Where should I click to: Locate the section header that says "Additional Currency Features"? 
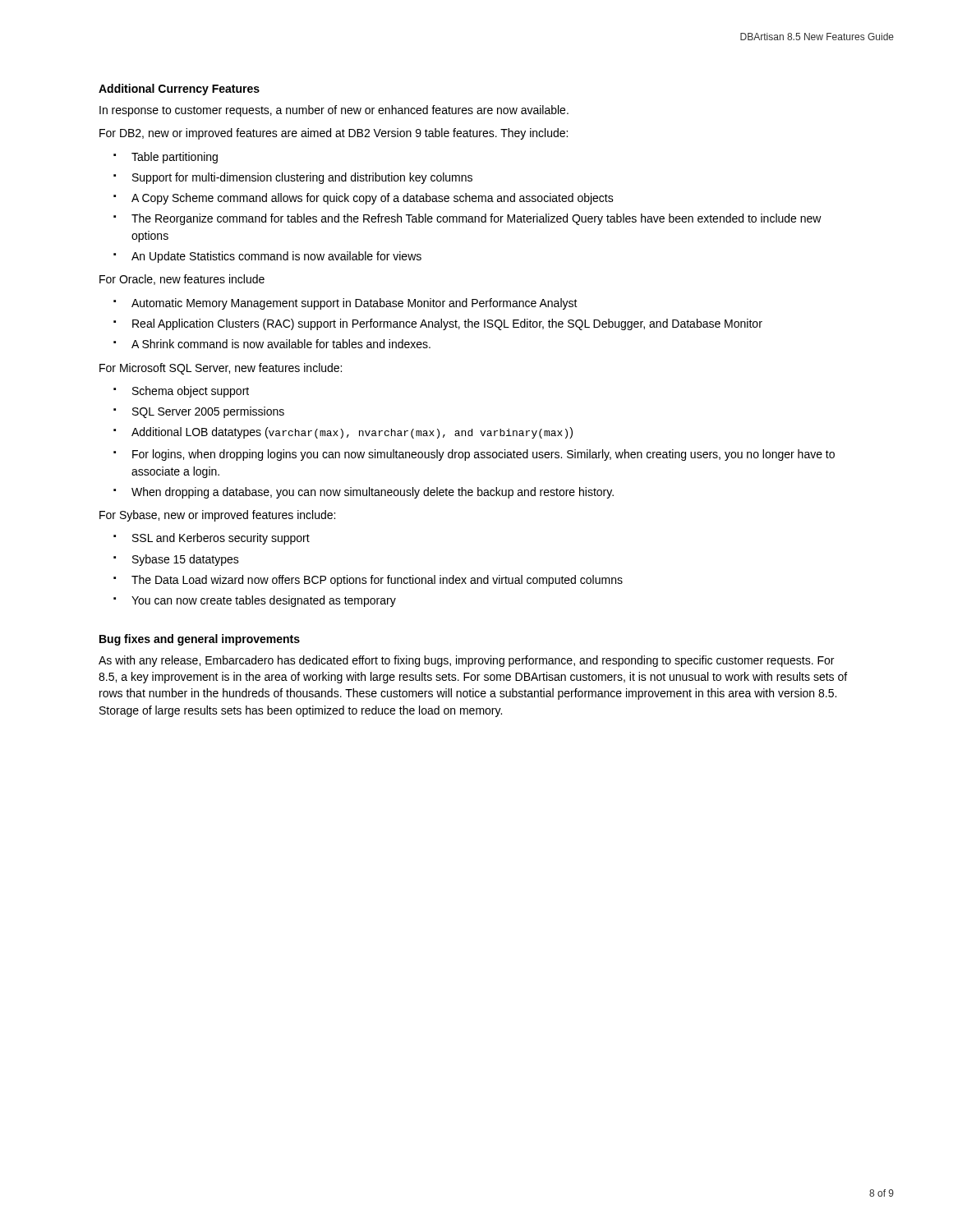[179, 89]
